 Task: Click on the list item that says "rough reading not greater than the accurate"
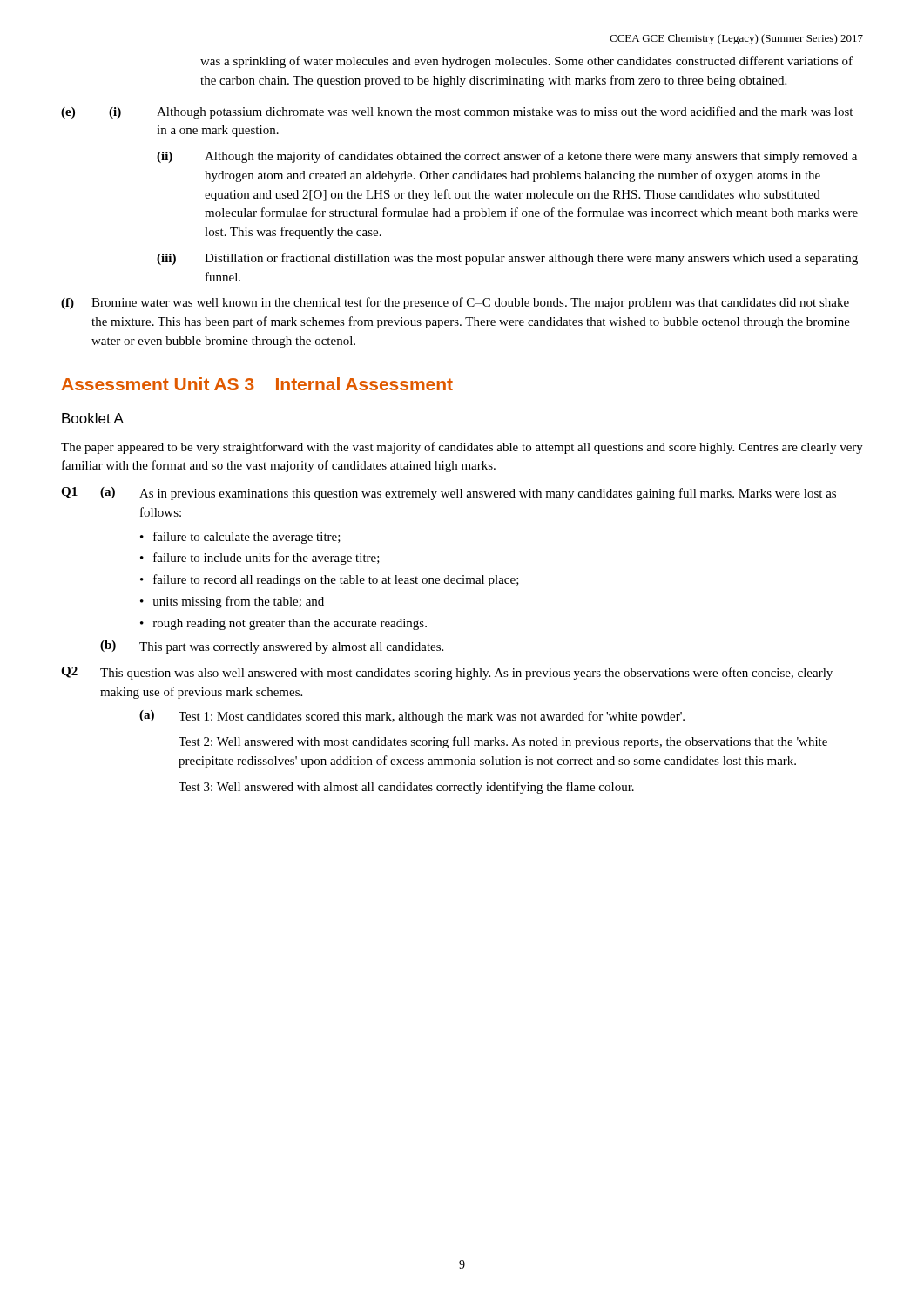tap(290, 623)
